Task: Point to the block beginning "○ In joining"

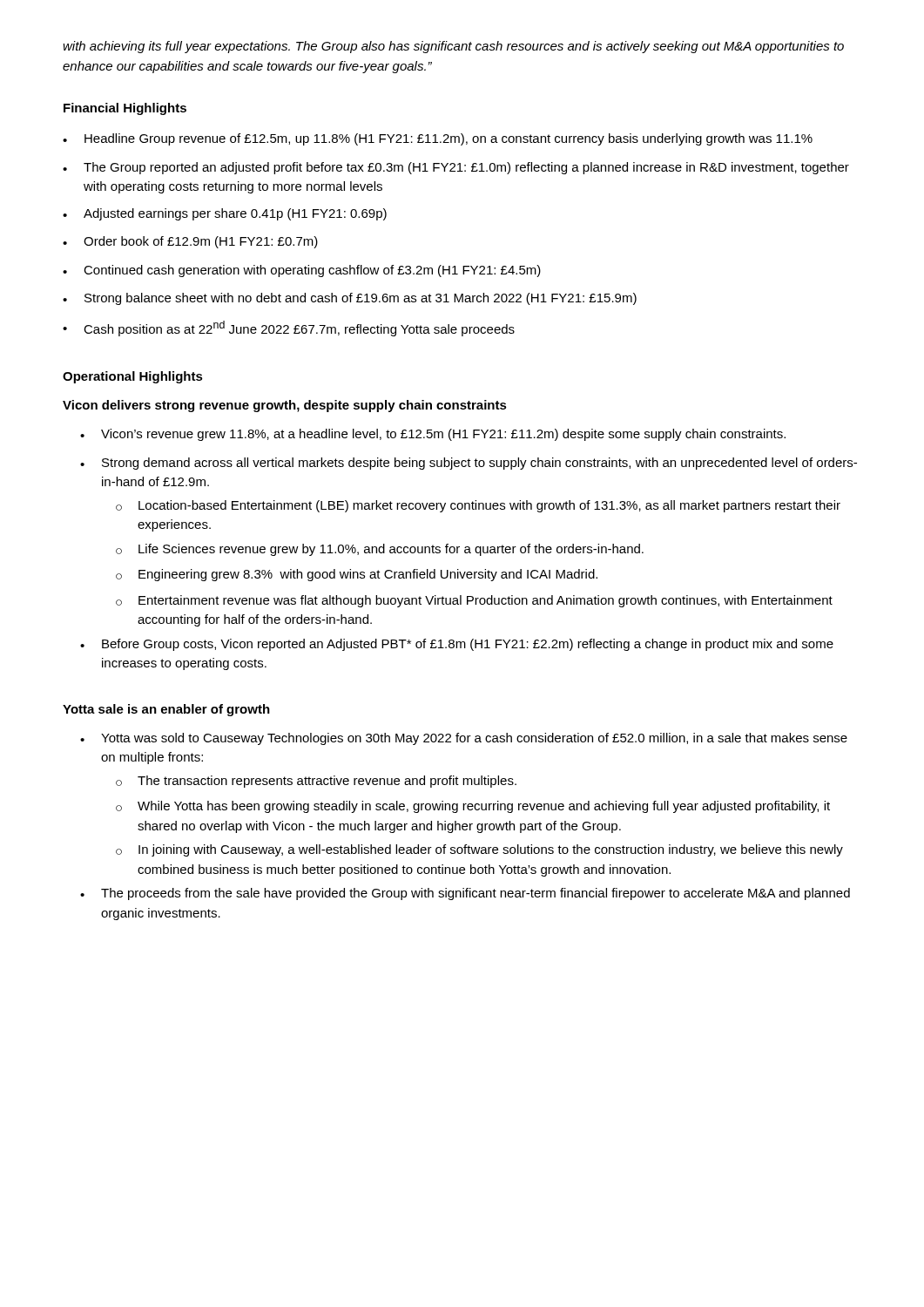Action: click(x=488, y=860)
